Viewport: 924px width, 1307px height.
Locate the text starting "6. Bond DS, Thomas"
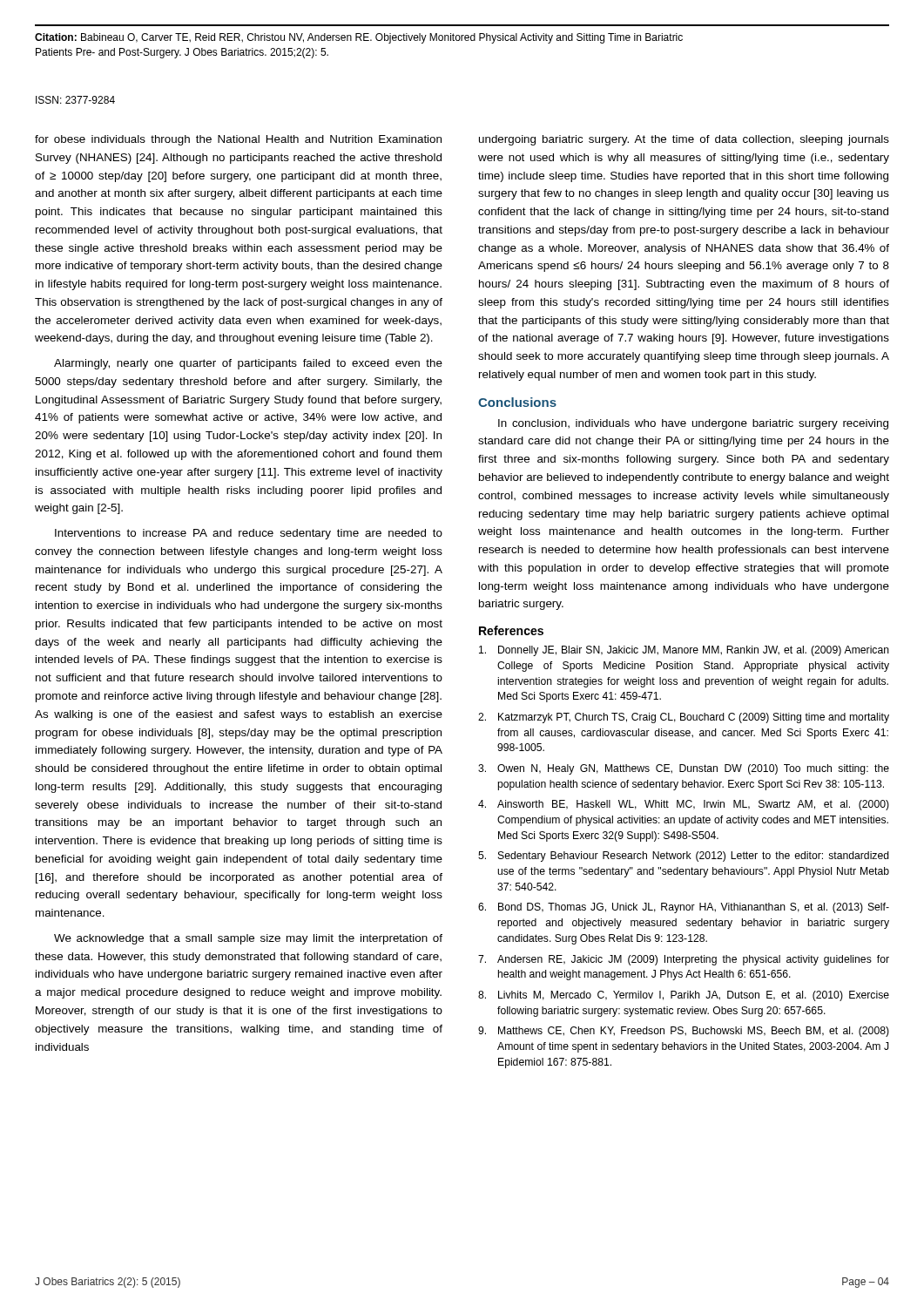pos(684,924)
